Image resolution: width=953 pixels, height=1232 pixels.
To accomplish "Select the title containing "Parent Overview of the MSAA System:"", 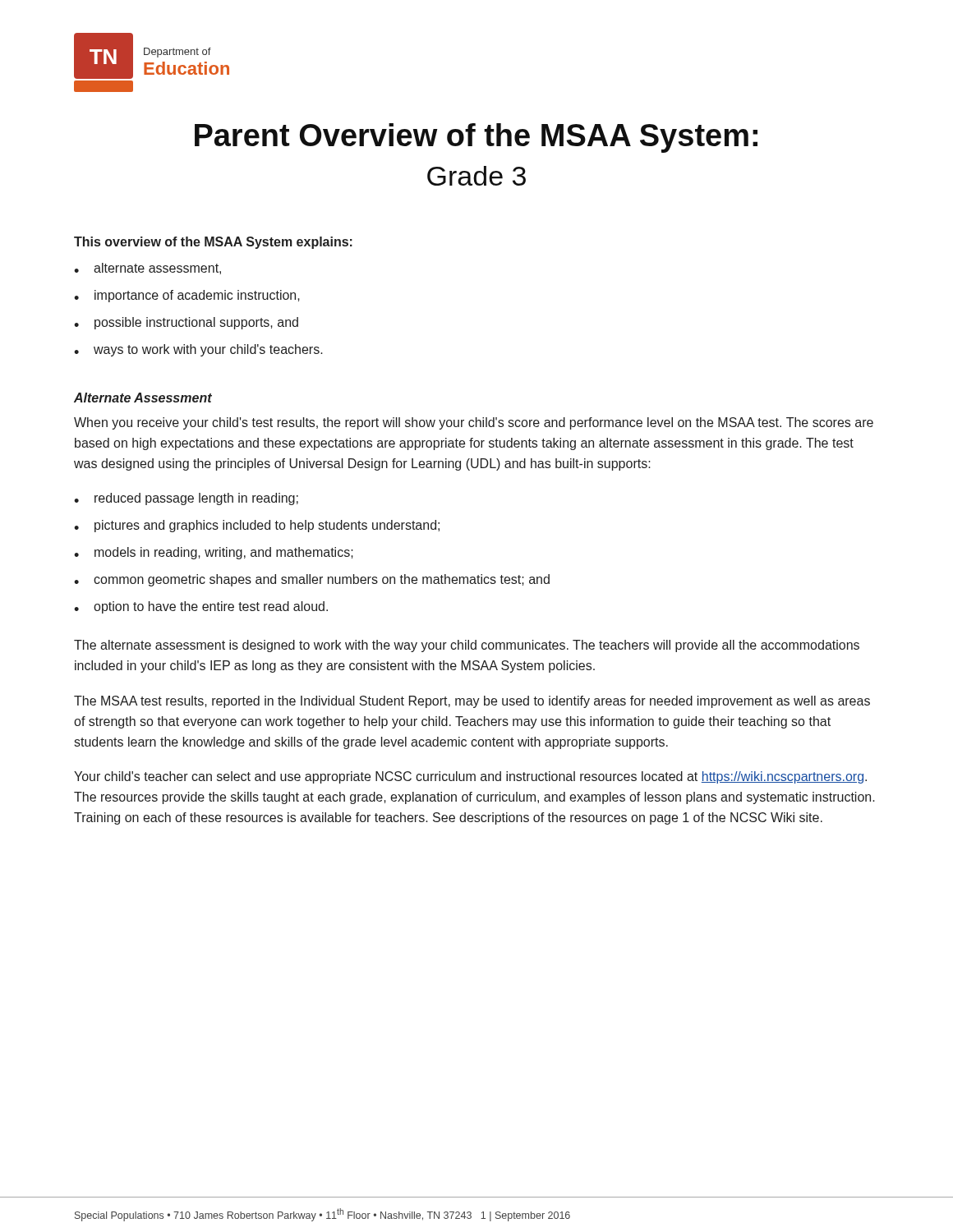I will (x=476, y=156).
